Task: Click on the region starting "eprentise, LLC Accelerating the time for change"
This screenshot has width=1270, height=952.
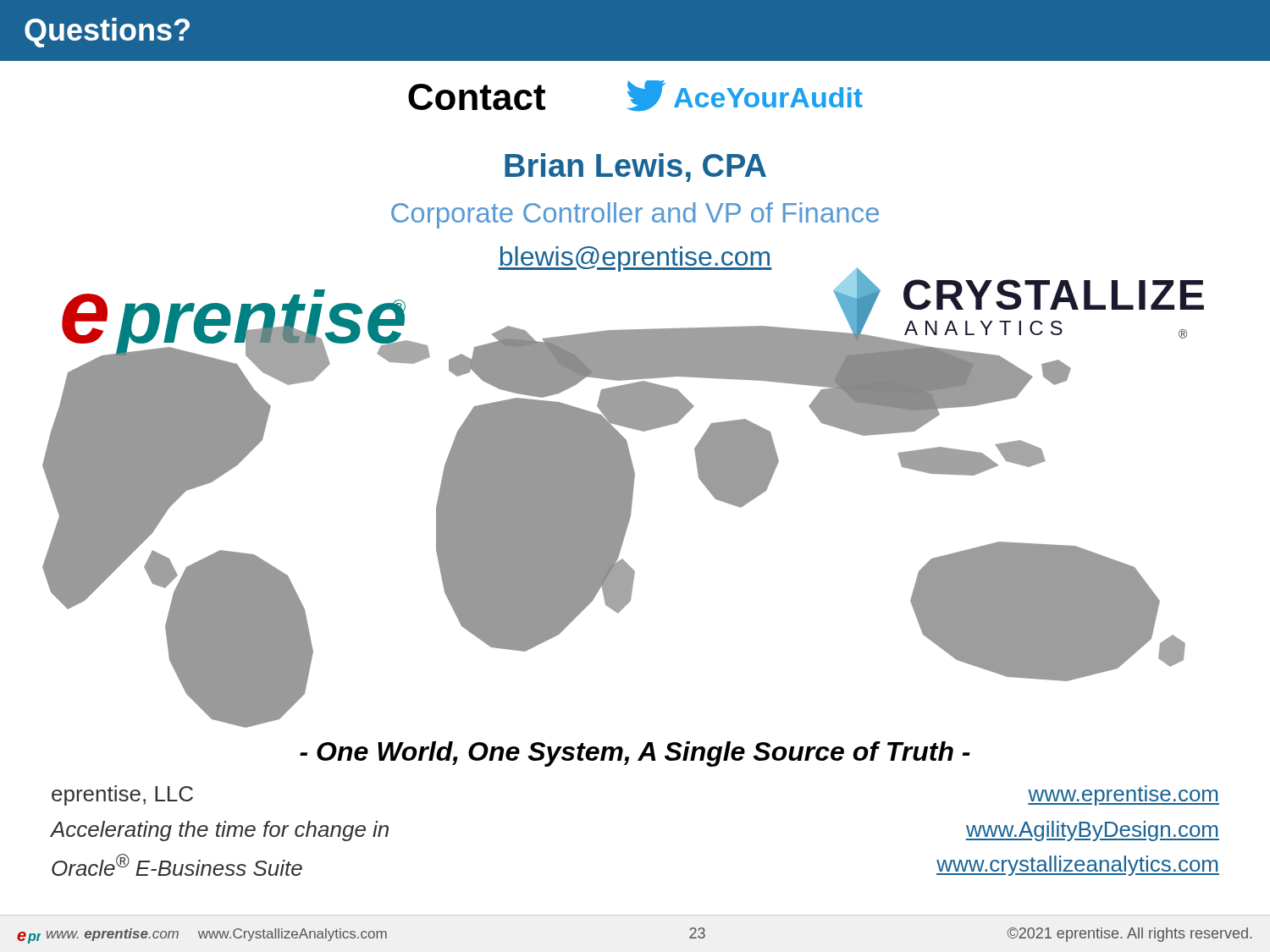Action: pyautogui.click(x=220, y=831)
